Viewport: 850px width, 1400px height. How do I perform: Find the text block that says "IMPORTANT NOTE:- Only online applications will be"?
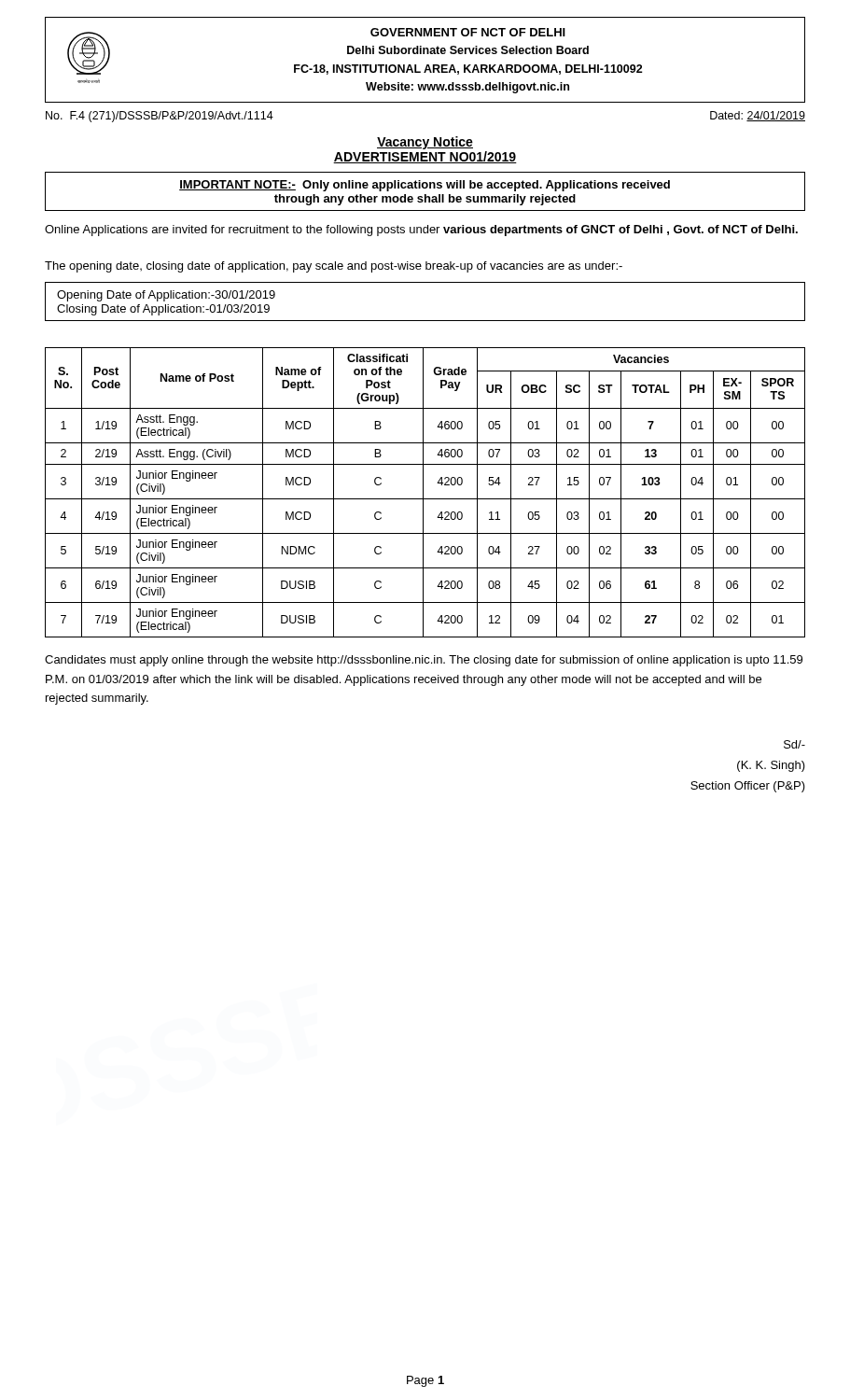point(425,192)
